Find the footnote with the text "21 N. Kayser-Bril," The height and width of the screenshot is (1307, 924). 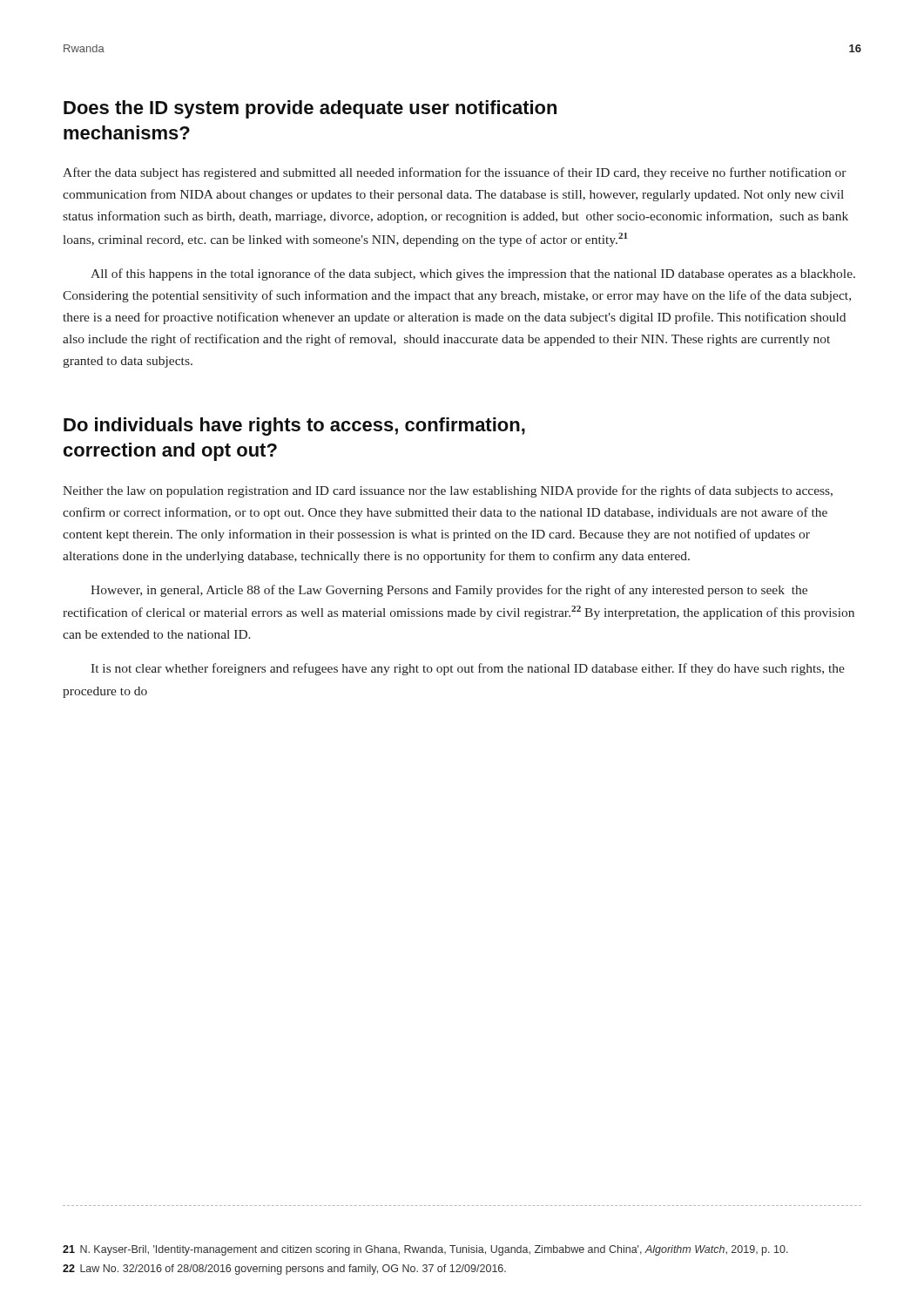coord(426,1249)
